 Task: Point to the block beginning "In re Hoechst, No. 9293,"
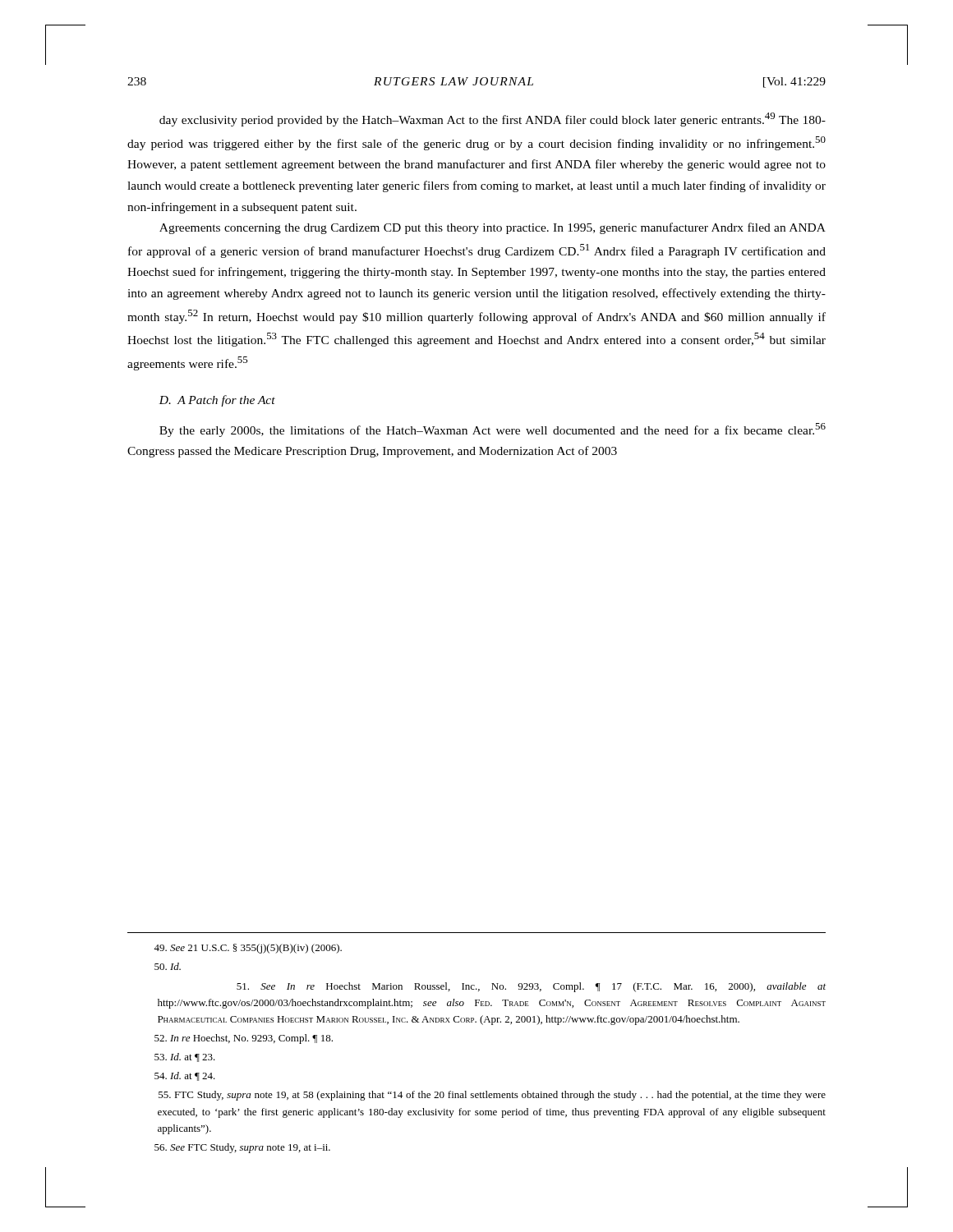[244, 1039]
